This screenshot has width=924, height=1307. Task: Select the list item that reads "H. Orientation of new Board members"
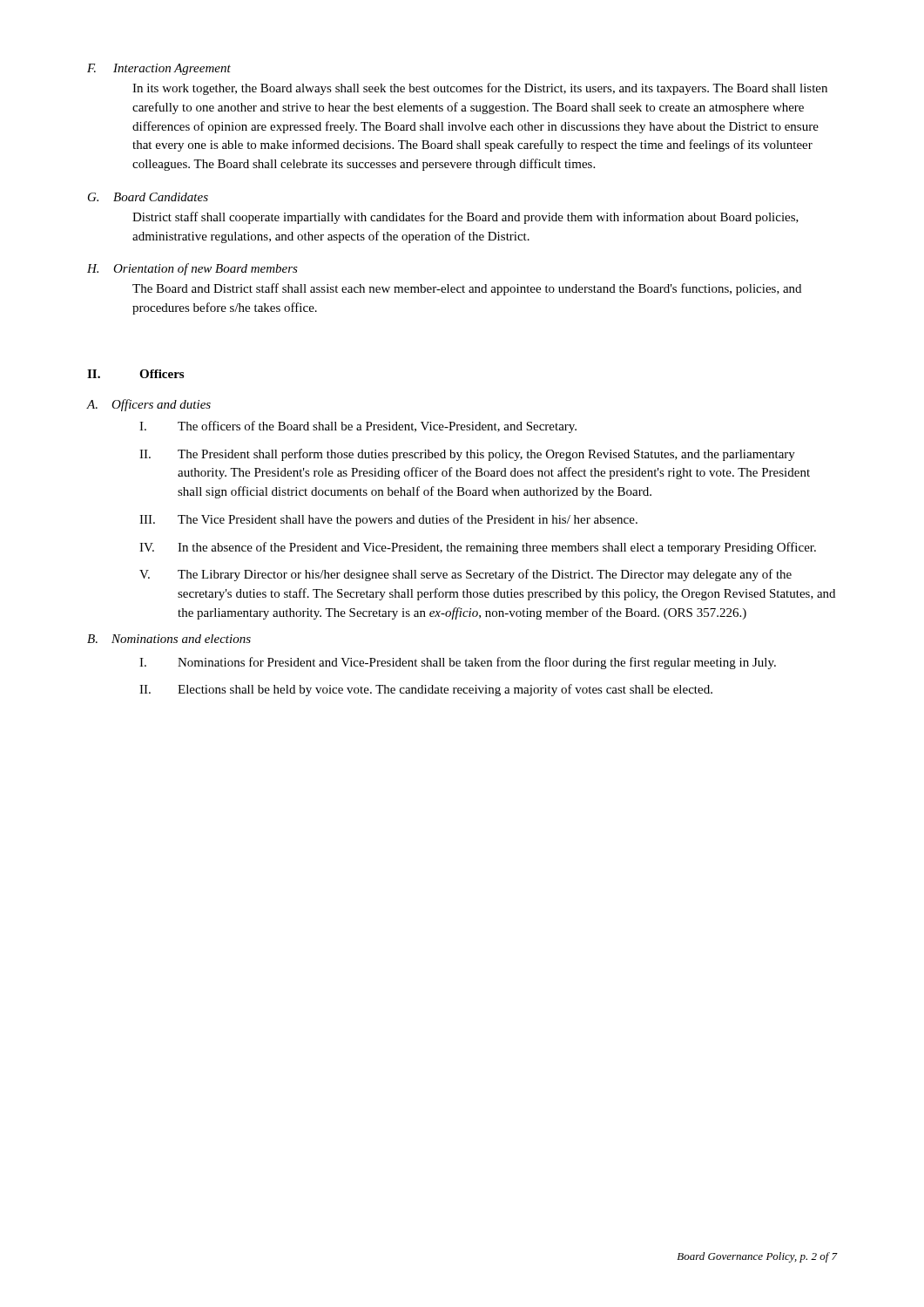(x=462, y=290)
